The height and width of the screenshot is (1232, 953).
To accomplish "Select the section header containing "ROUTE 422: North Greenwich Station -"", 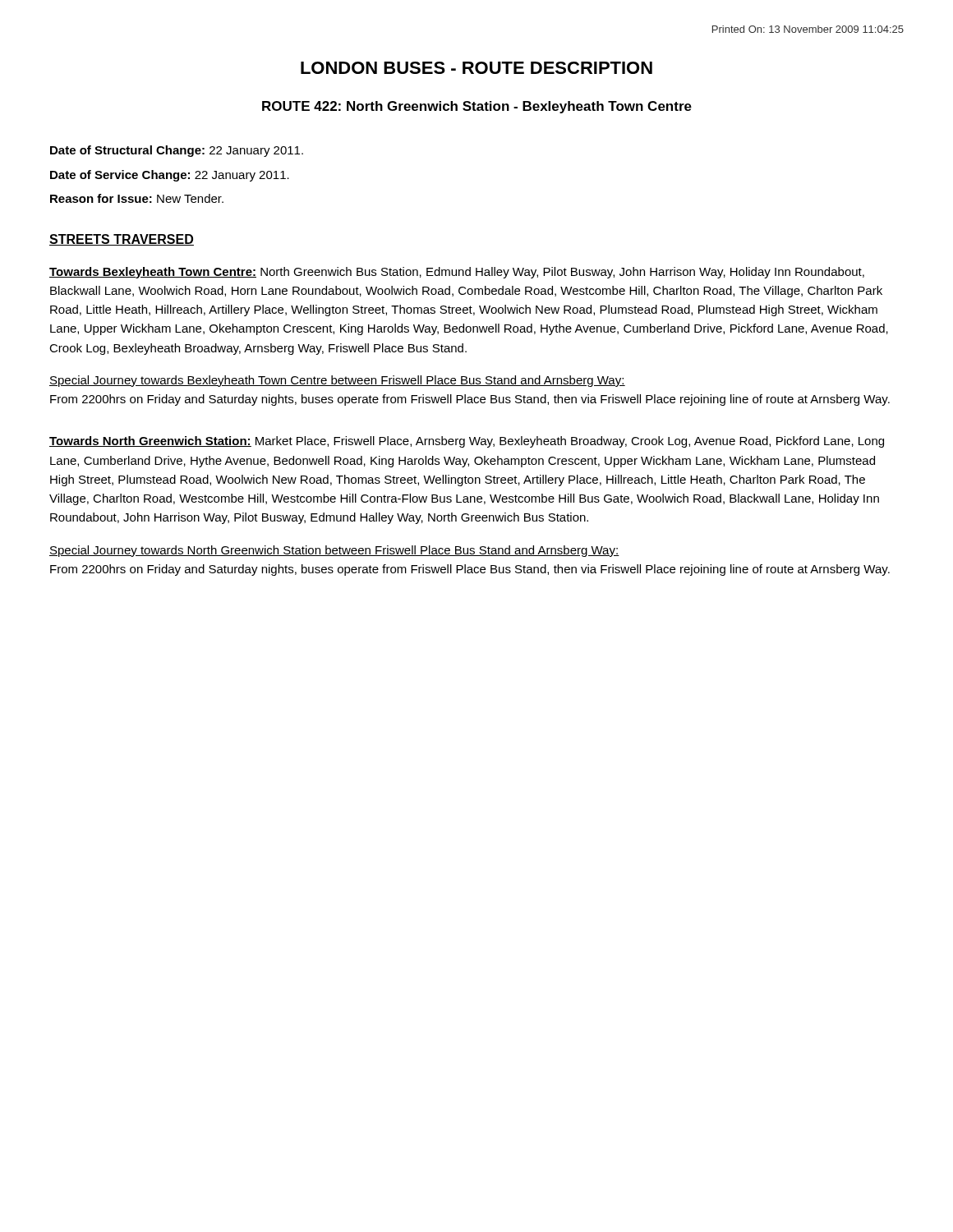I will pyautogui.click(x=476, y=106).
